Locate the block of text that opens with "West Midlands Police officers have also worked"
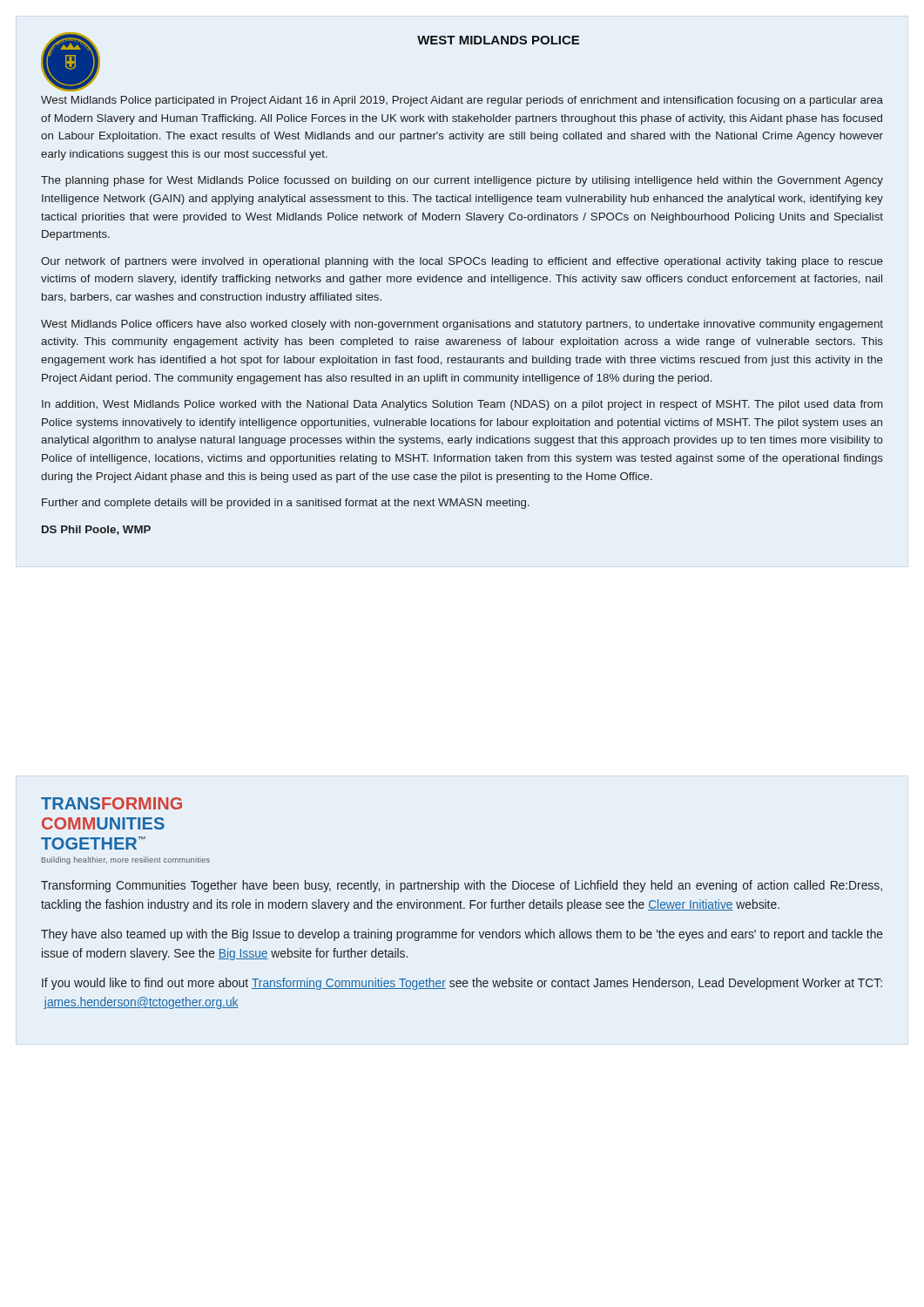 [462, 350]
